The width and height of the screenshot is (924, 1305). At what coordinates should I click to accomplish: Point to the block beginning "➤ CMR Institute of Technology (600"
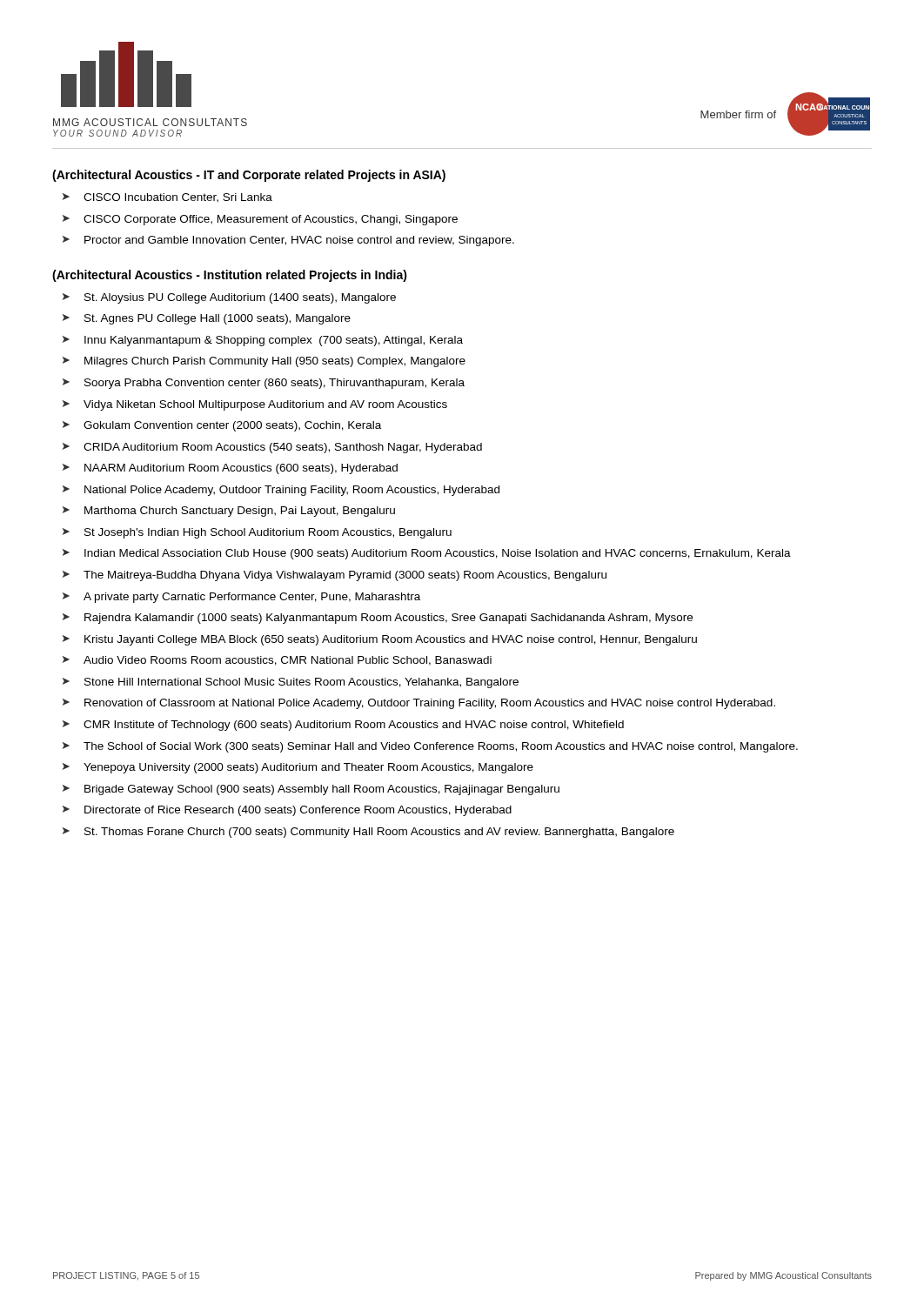[343, 724]
